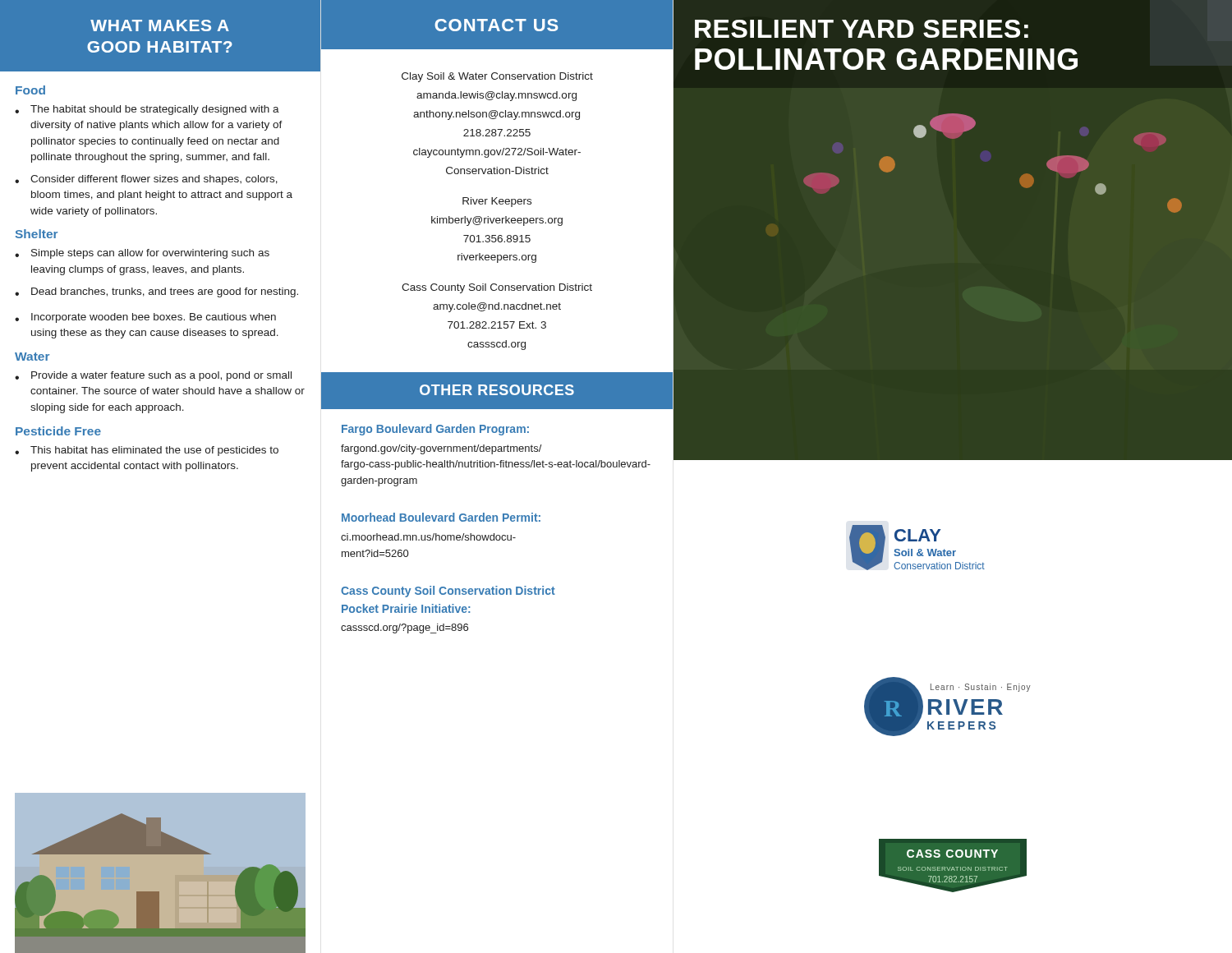Locate the region starting "• Consider different flower sizes and shapes, colors,"
Image resolution: width=1232 pixels, height=953 pixels.
click(x=160, y=195)
